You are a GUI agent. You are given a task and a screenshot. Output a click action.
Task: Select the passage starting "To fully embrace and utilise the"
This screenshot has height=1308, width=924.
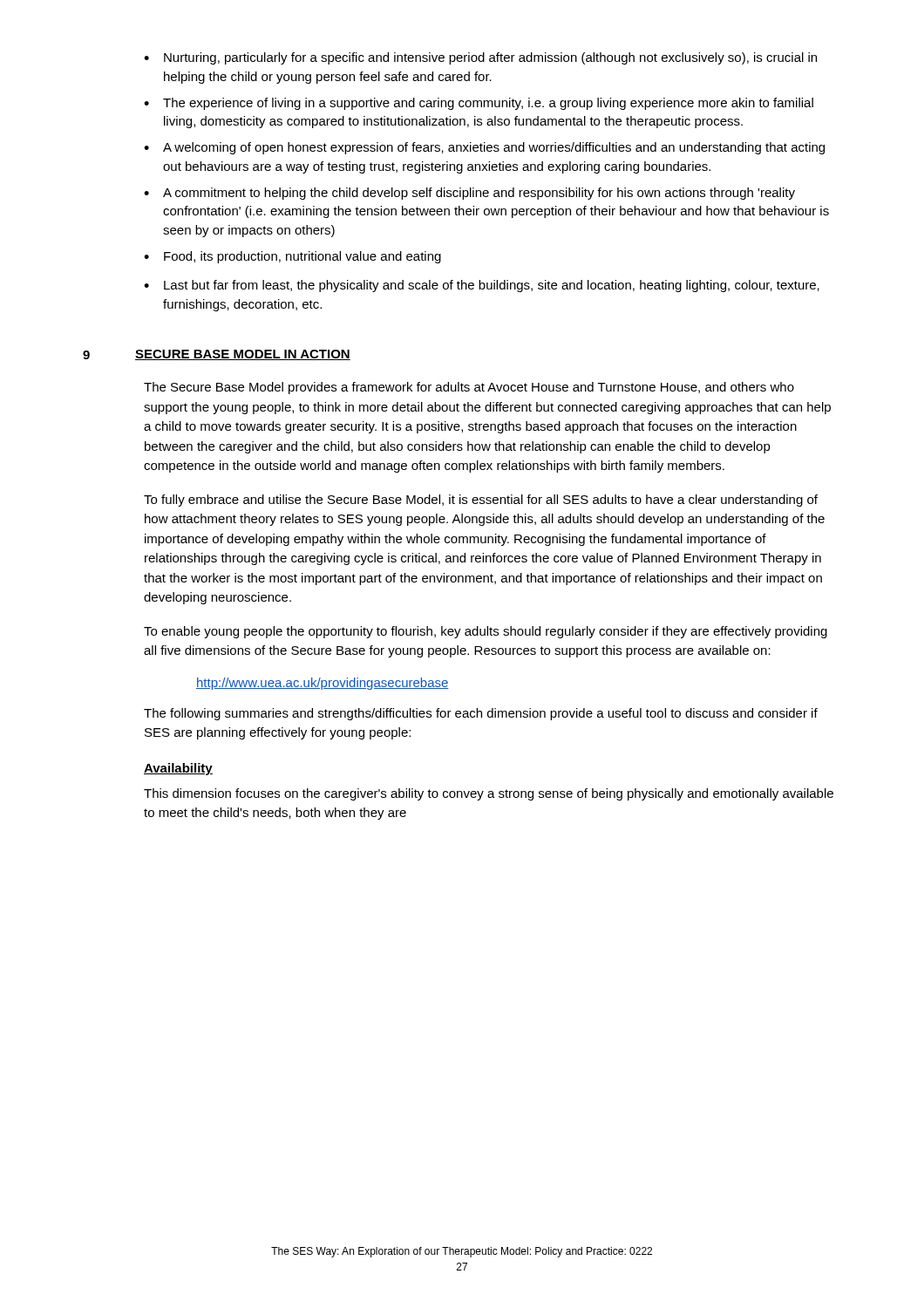point(484,548)
